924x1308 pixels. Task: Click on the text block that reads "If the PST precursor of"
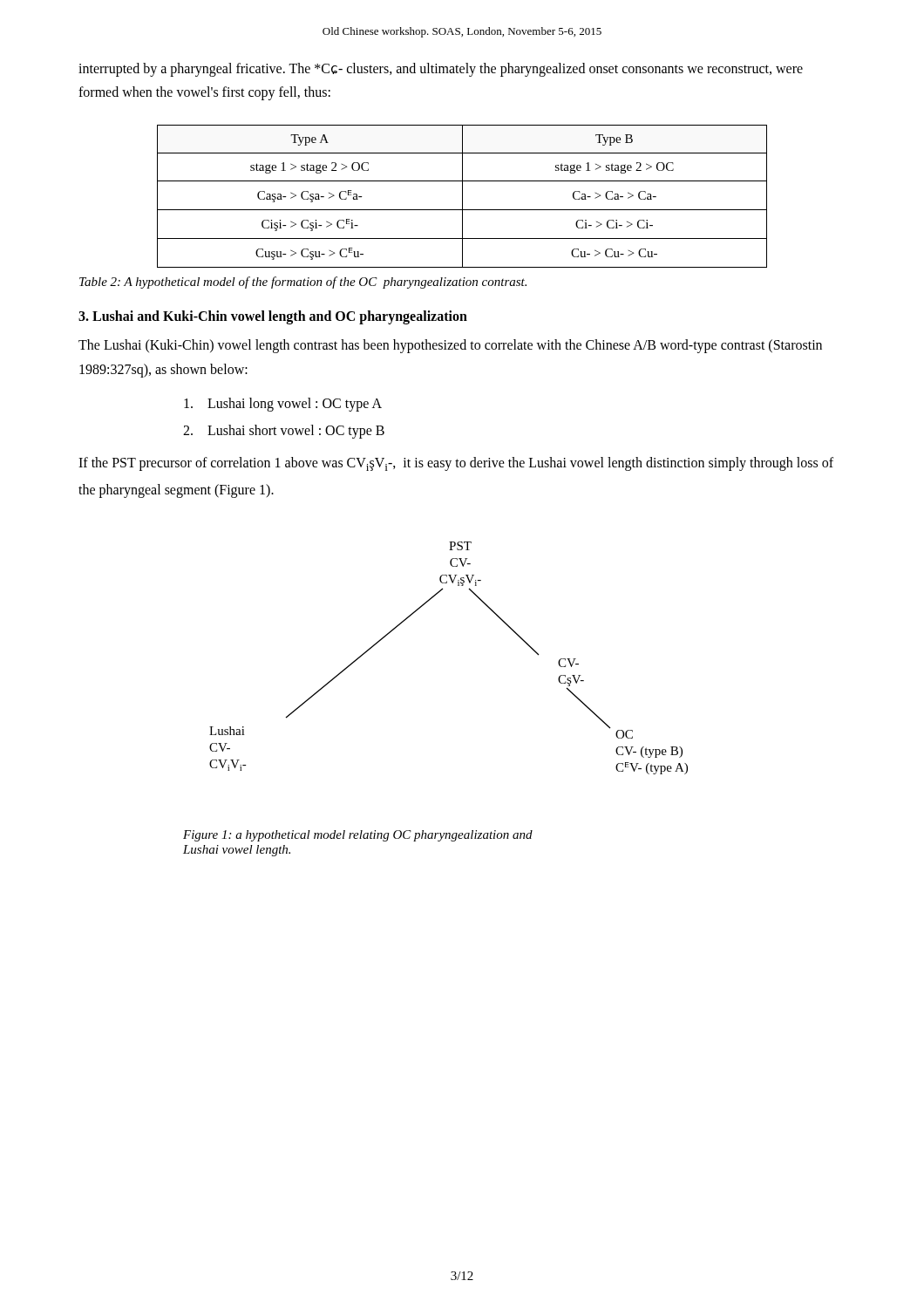pos(456,476)
